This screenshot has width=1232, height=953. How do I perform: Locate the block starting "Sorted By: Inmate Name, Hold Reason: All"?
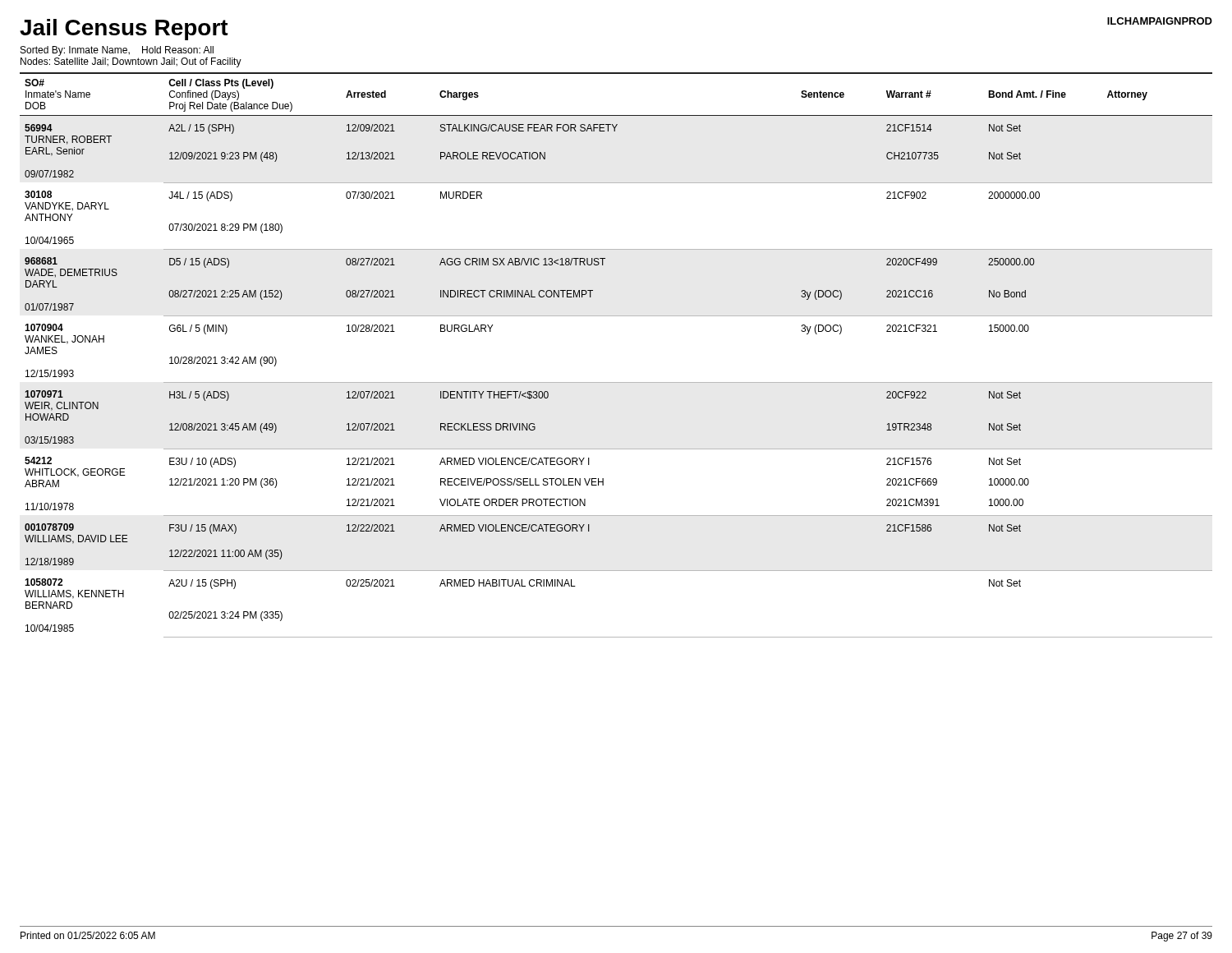tap(117, 50)
